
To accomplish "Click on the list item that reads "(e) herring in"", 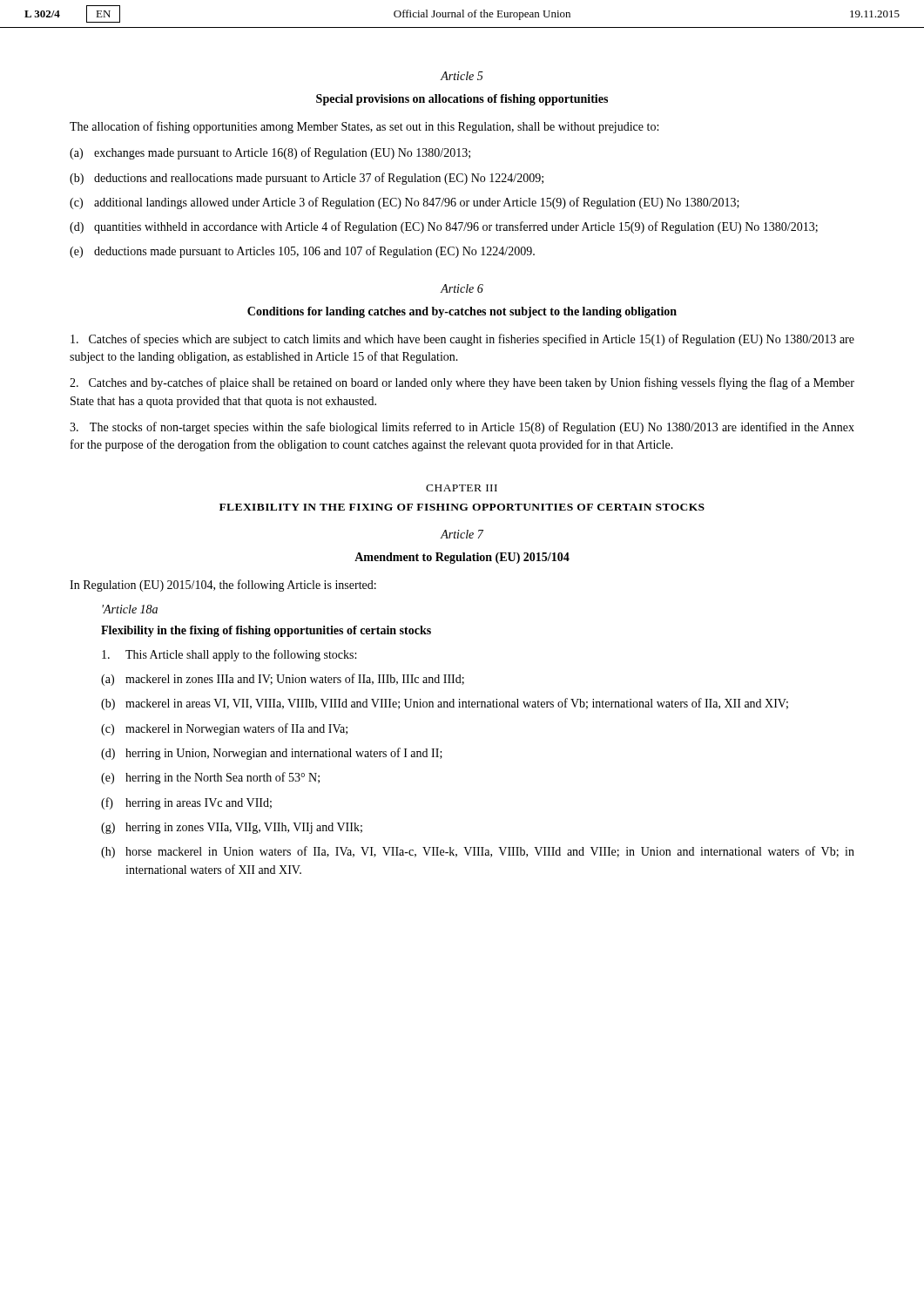I will pos(210,778).
